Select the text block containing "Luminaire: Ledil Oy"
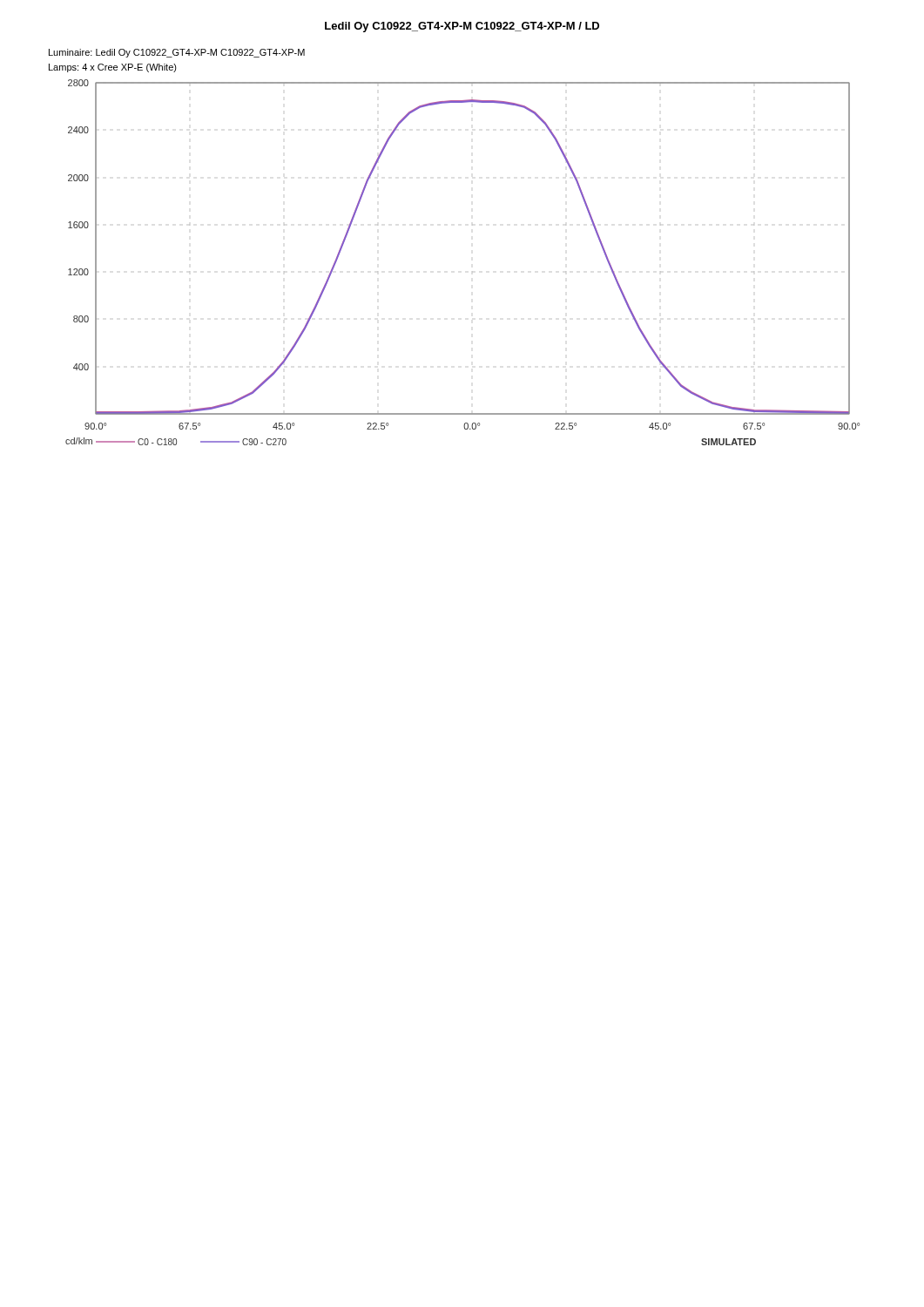 [176, 59]
